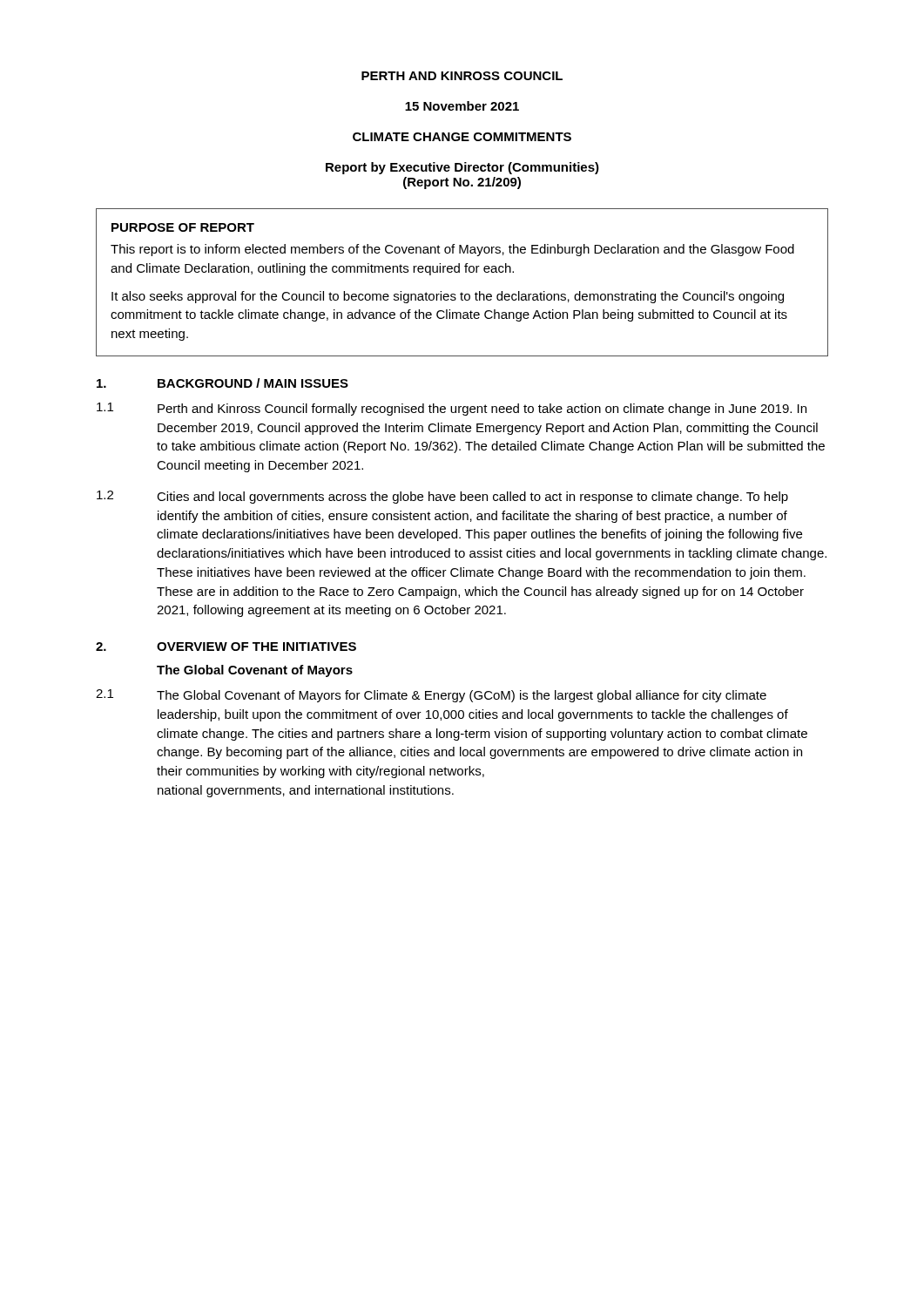Find the block on this page that starts "Cities and local governments across"
The image size is (924, 1307).
click(492, 553)
